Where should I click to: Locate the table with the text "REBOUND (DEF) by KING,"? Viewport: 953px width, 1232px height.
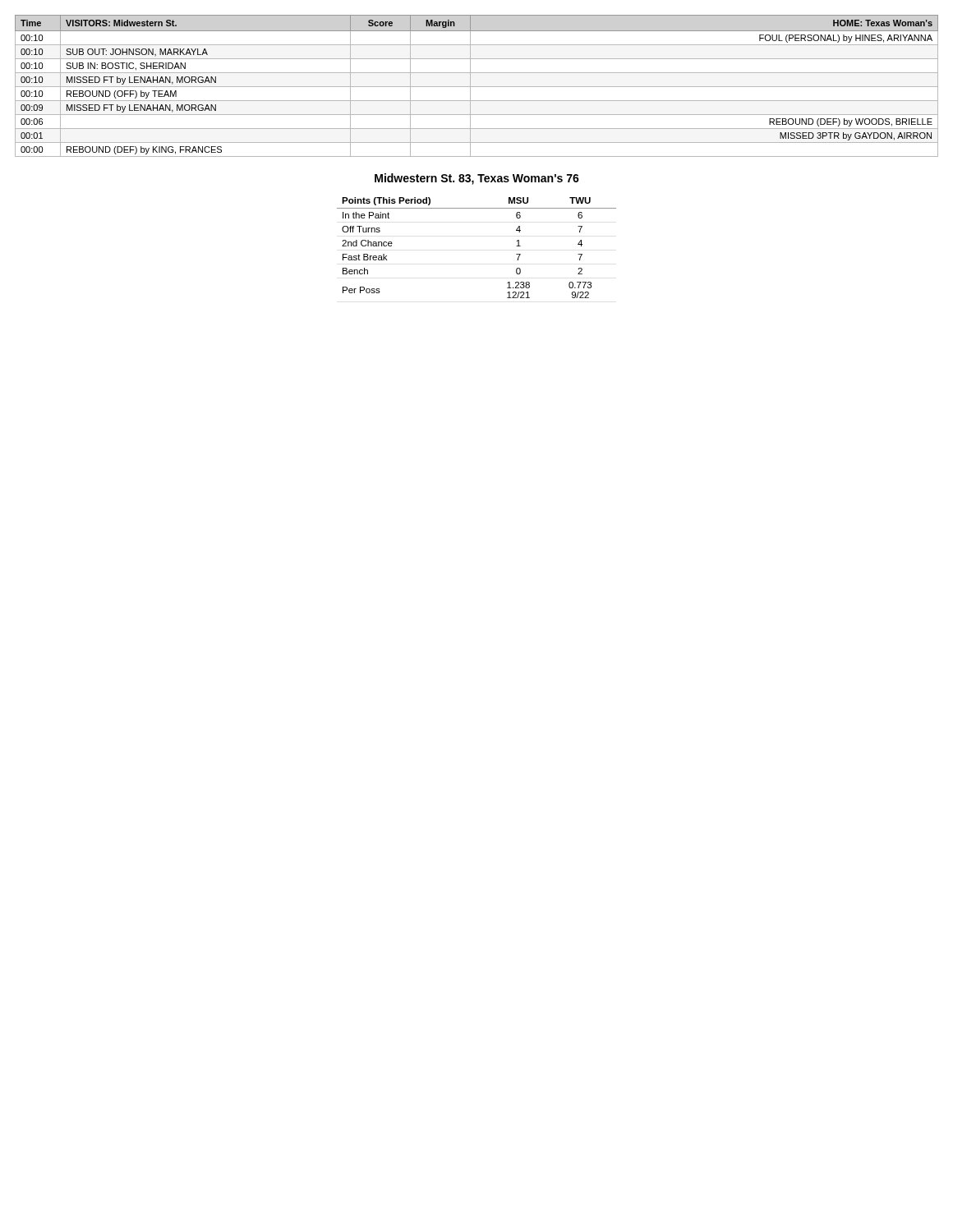[x=476, y=86]
